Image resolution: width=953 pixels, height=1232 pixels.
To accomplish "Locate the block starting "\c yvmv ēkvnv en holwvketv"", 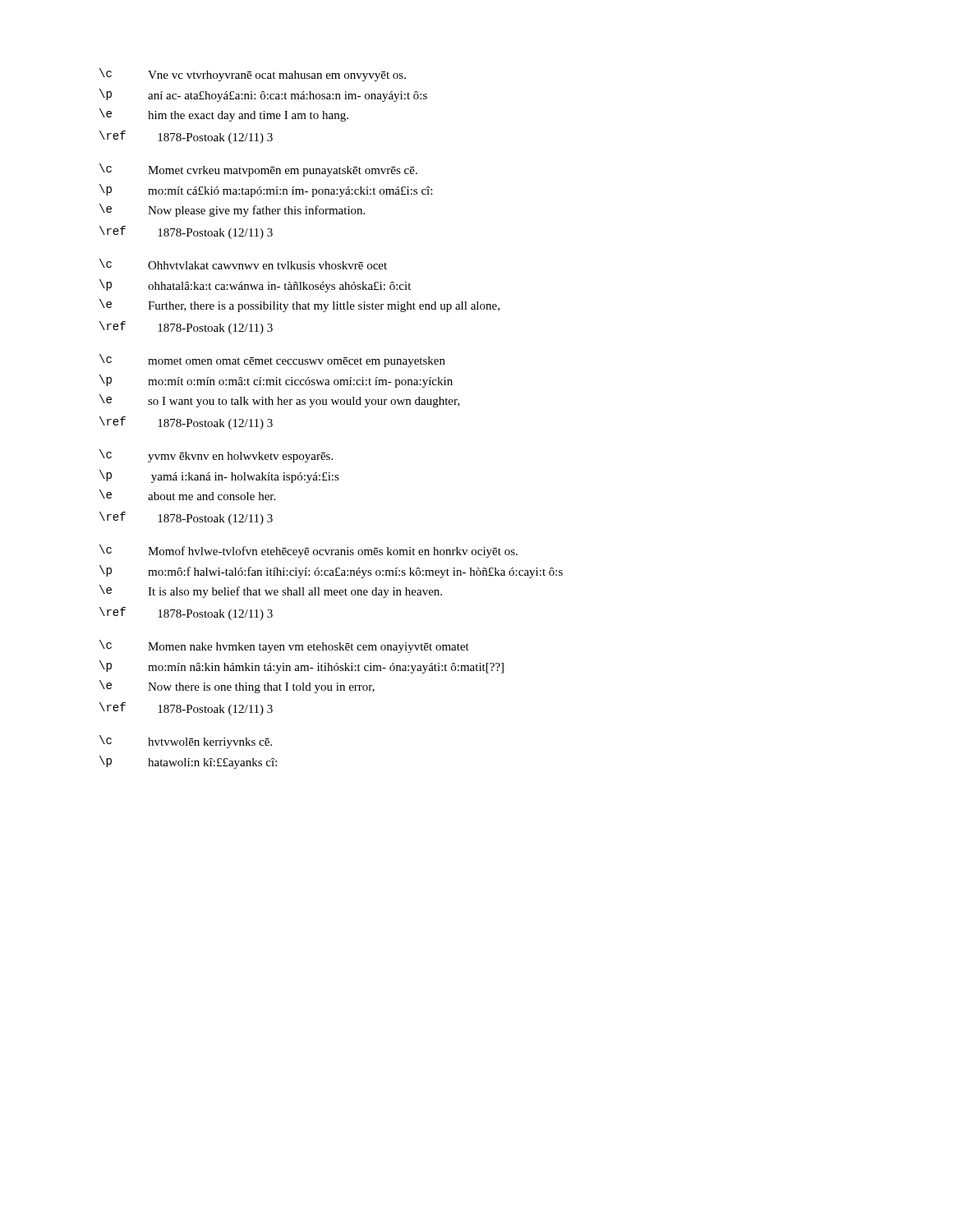I will point(216,456).
